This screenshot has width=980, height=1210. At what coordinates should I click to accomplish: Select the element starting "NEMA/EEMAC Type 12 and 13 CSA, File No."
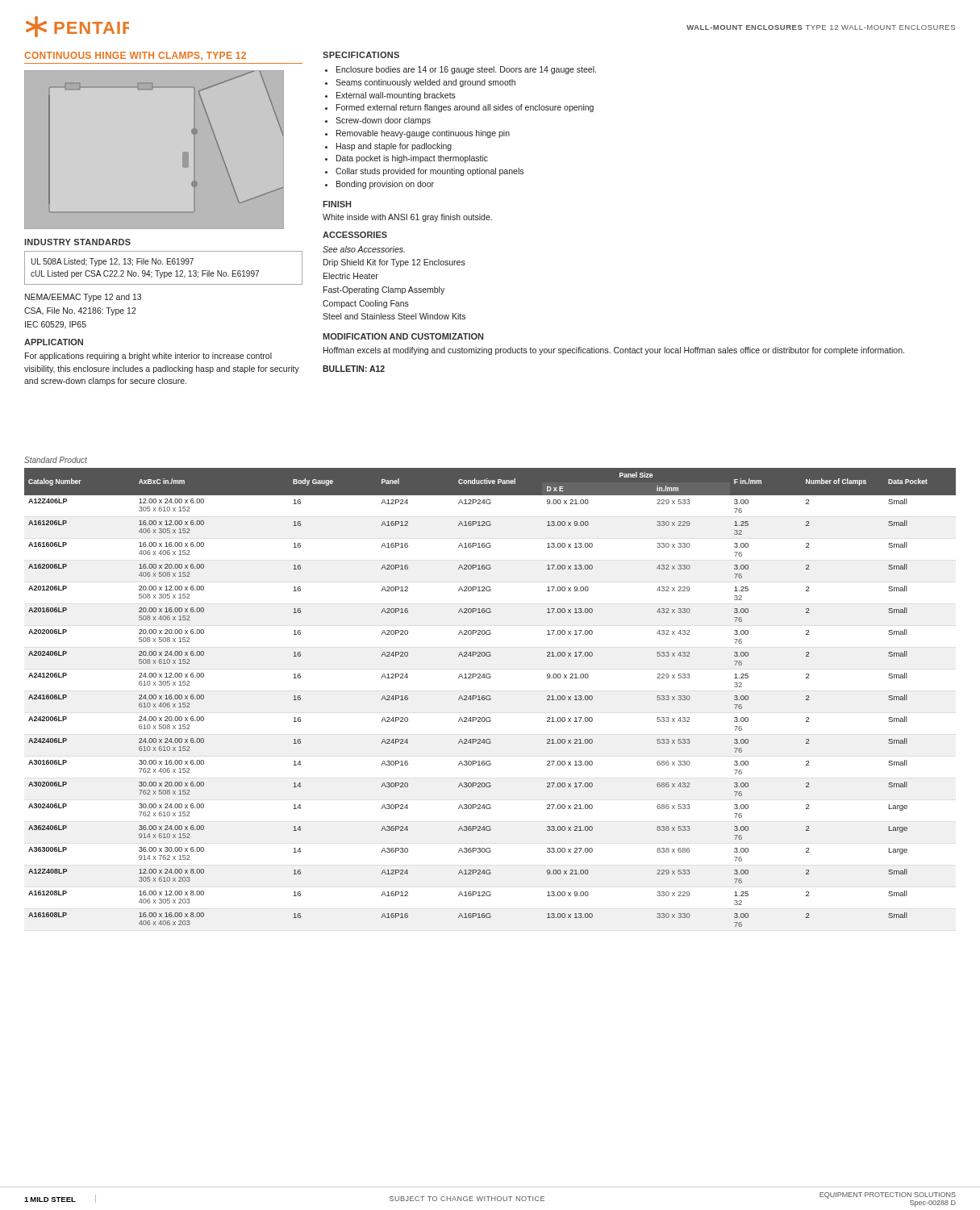click(83, 310)
